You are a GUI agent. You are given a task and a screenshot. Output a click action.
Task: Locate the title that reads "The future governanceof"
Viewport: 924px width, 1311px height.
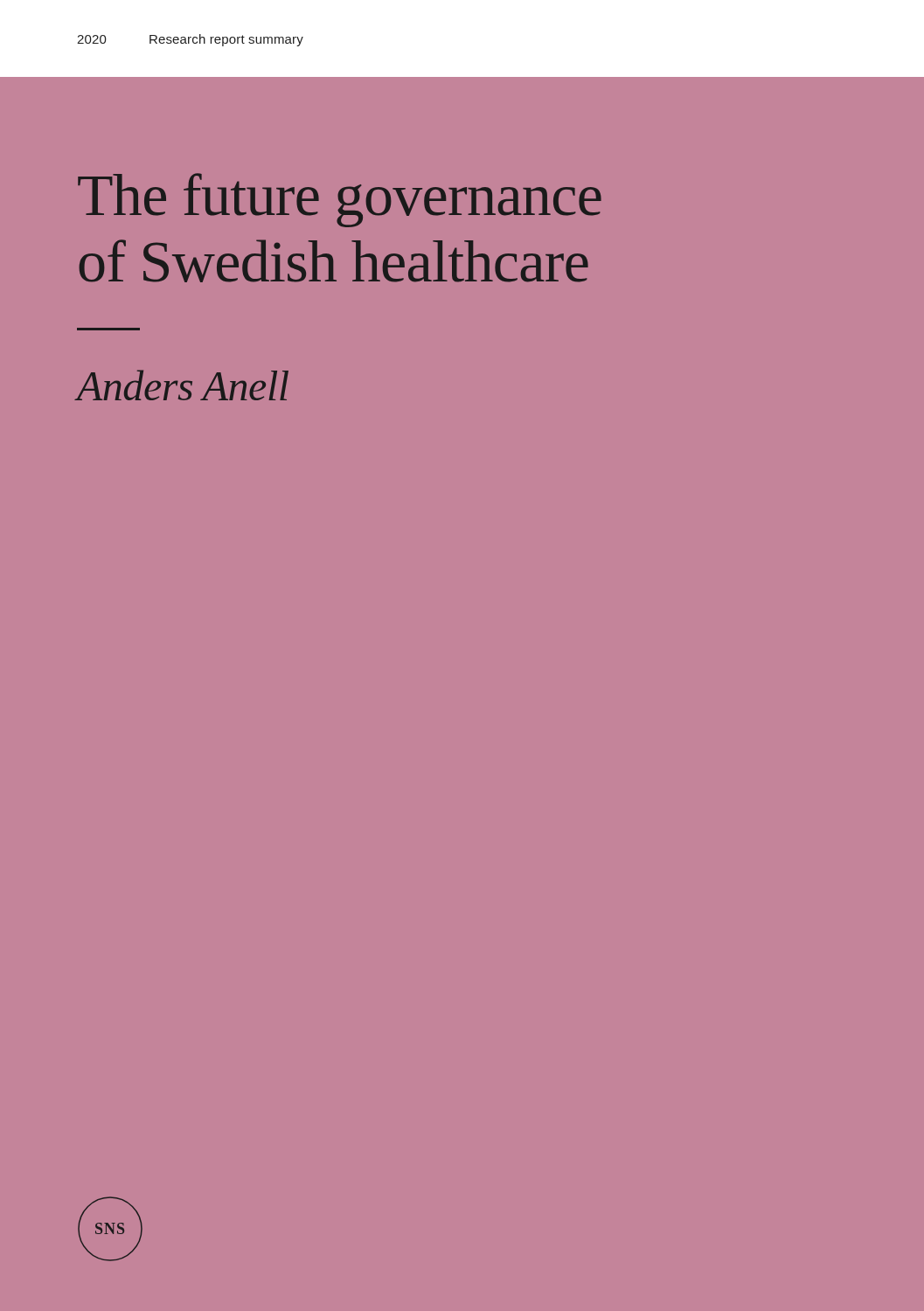tap(383, 286)
